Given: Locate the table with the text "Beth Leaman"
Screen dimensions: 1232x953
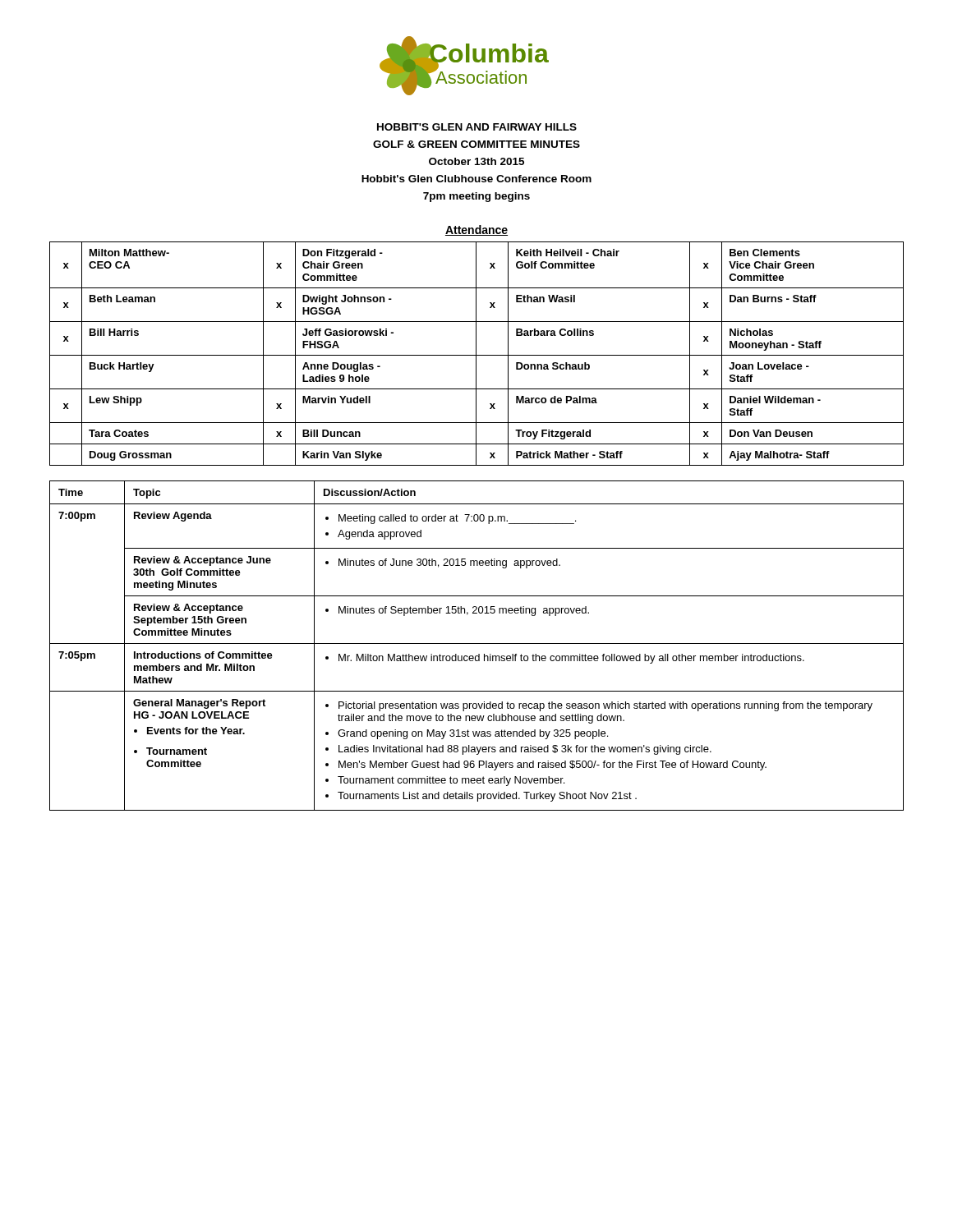Looking at the screenshot, I should (x=476, y=353).
